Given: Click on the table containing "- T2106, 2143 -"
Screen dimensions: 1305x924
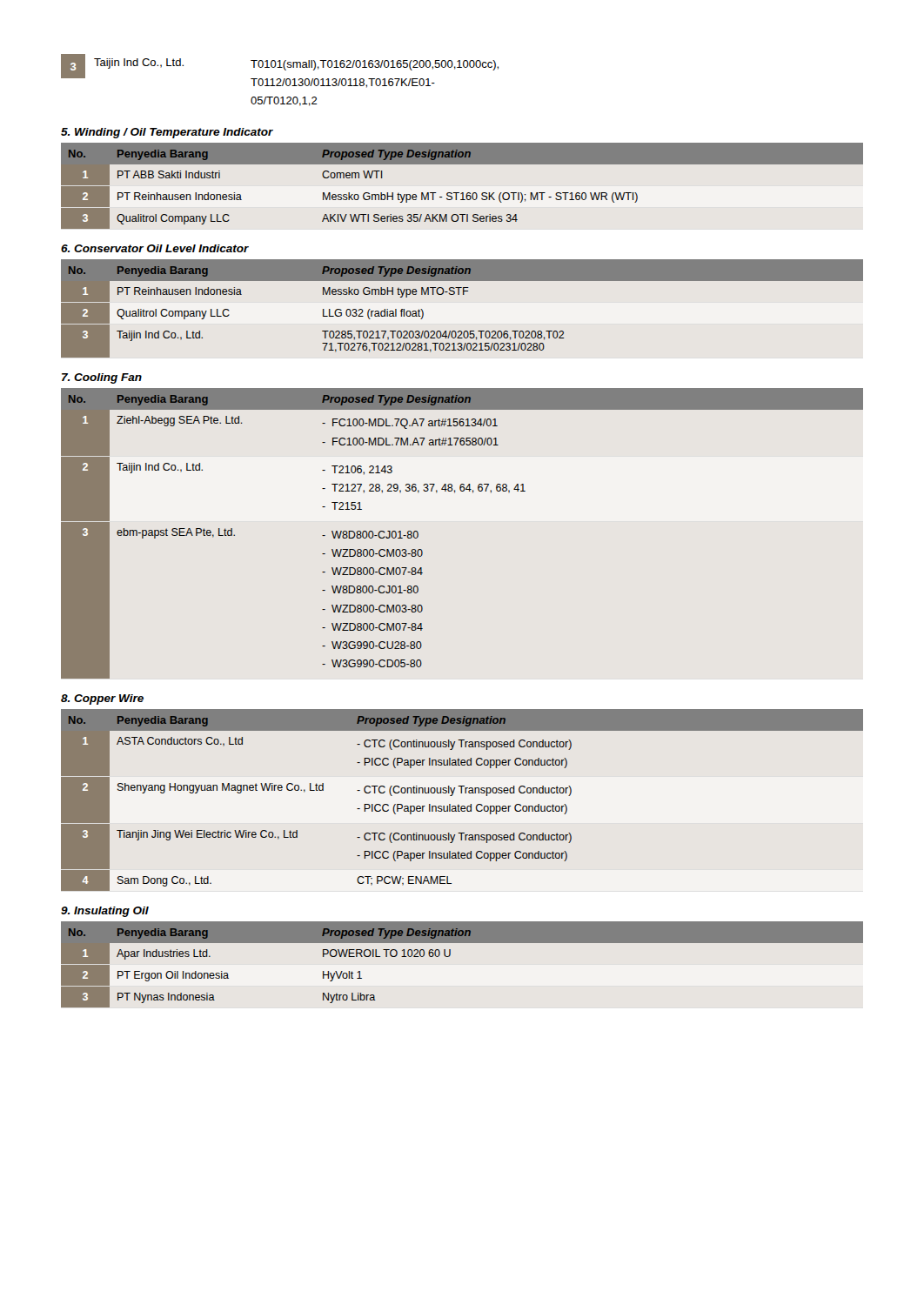Looking at the screenshot, I should click(x=462, y=534).
